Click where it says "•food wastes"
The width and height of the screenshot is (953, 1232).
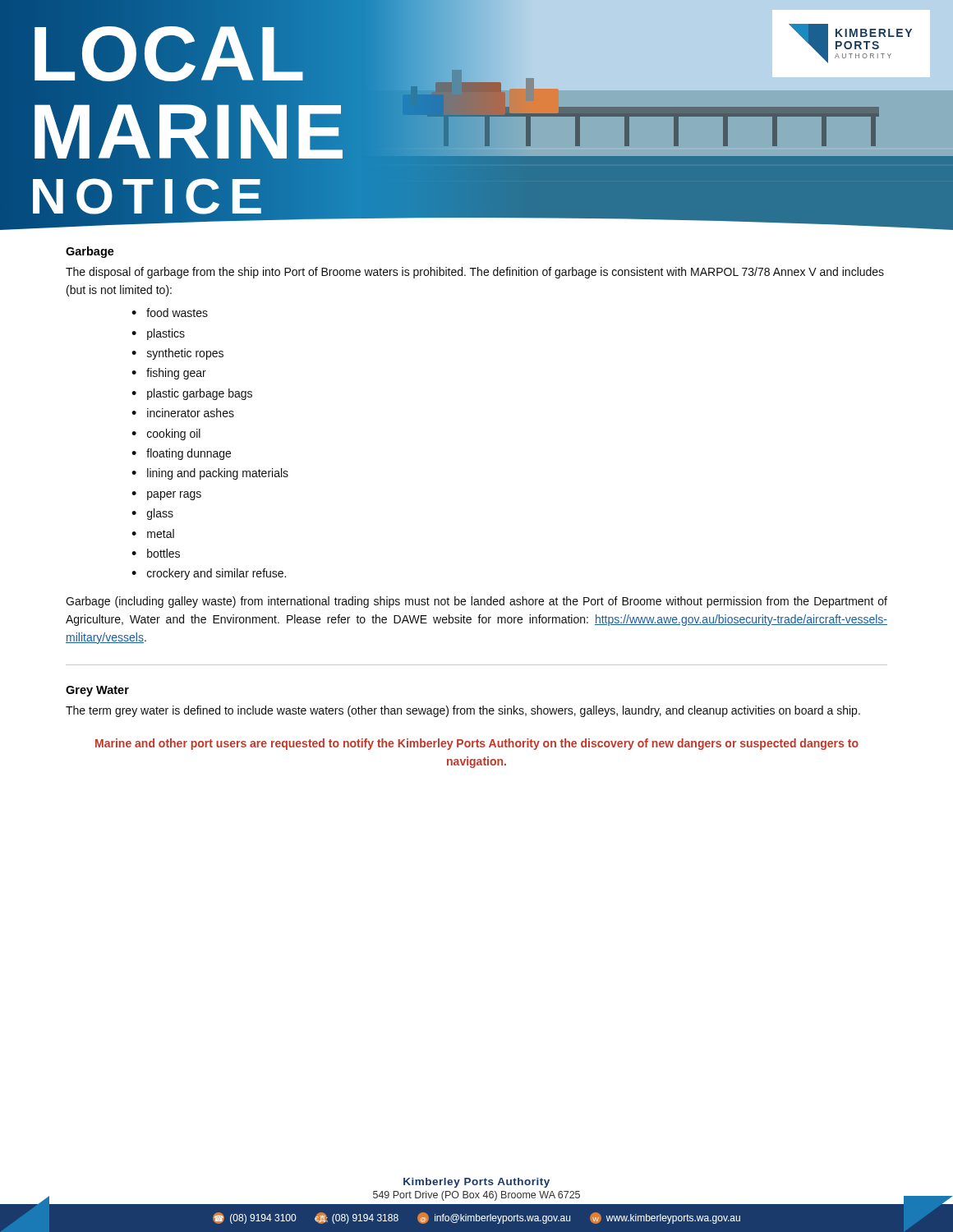click(x=170, y=314)
